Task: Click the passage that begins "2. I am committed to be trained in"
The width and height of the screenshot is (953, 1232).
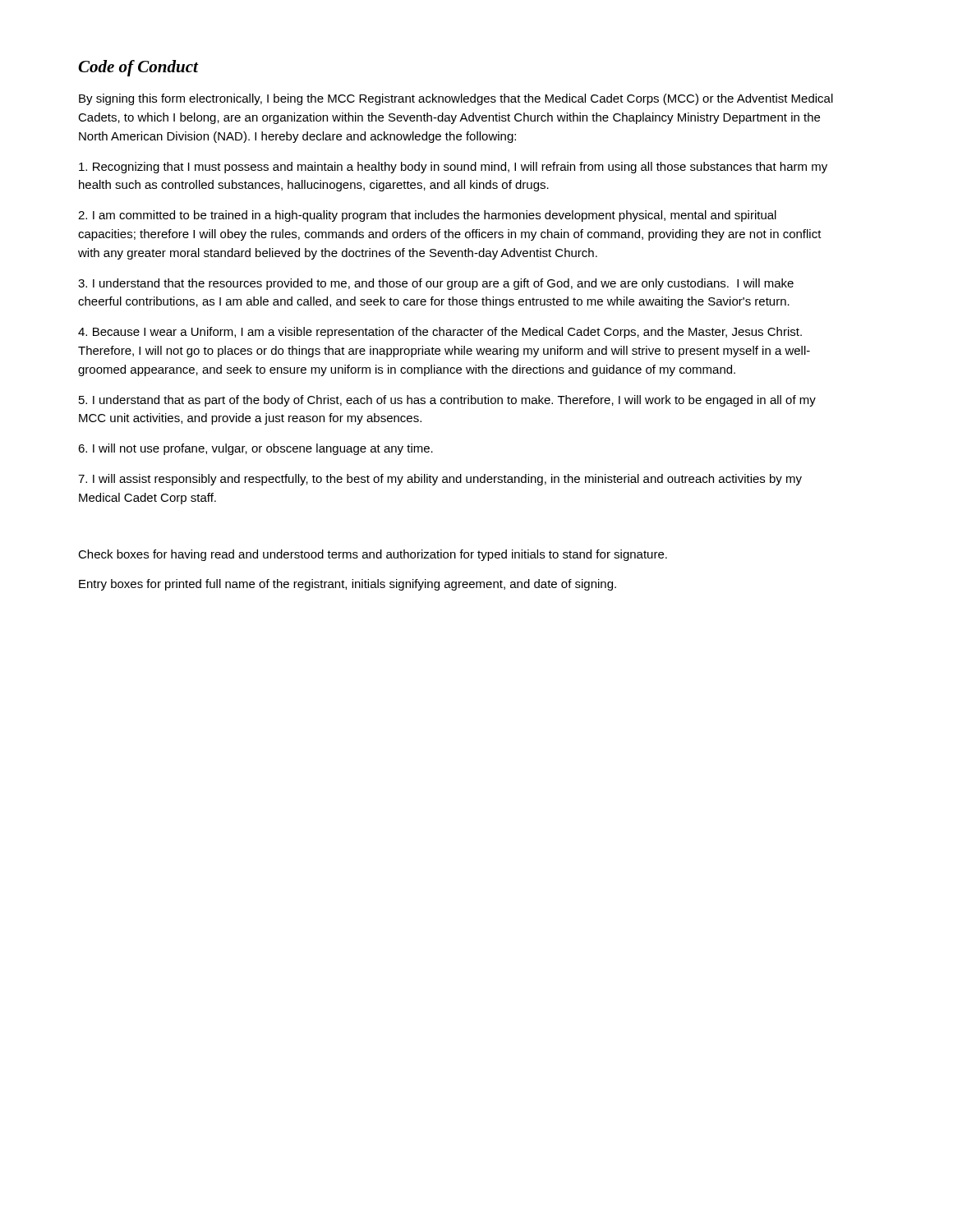Action: [x=450, y=234]
